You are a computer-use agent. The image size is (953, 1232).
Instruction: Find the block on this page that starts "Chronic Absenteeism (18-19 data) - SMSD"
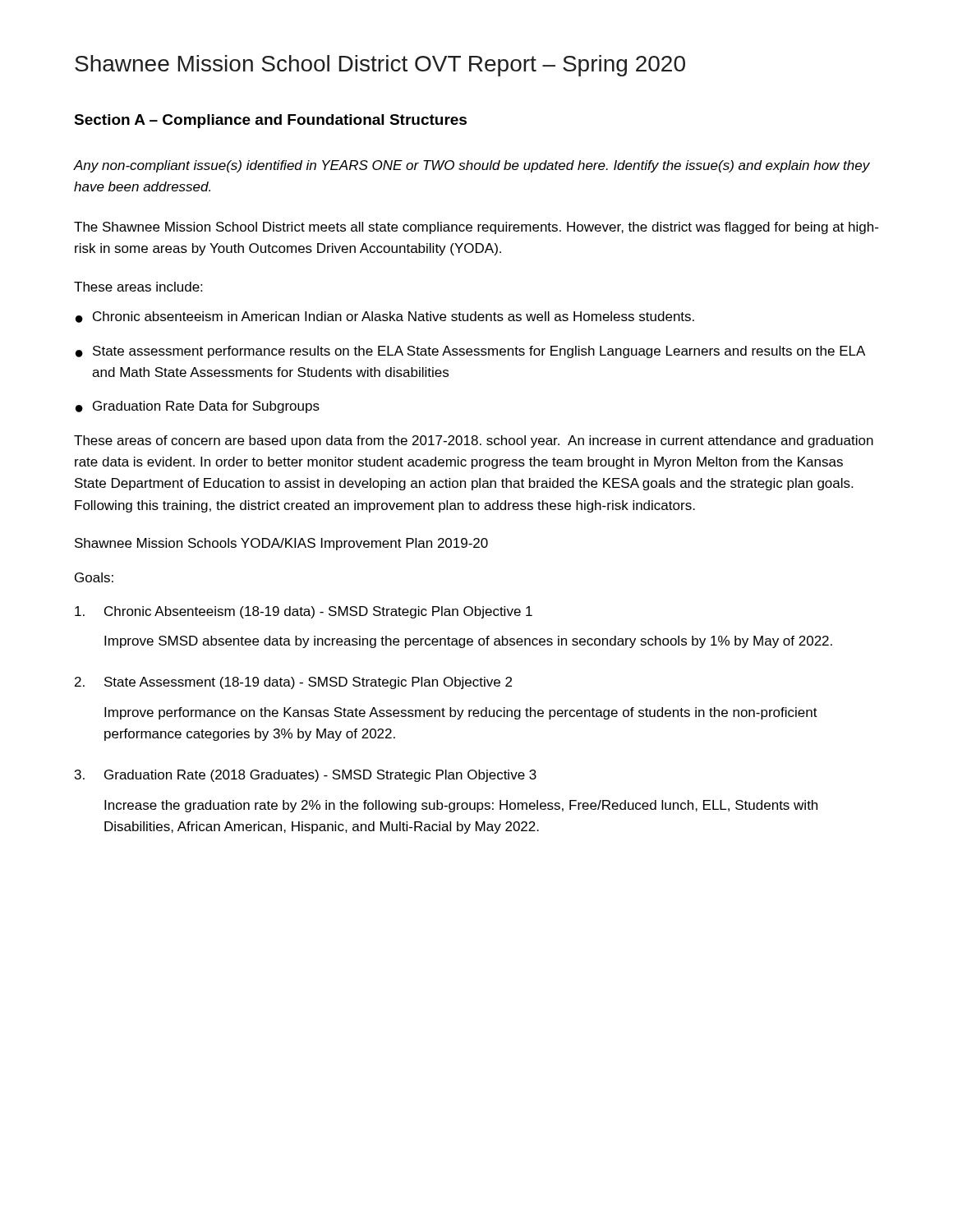tap(476, 627)
